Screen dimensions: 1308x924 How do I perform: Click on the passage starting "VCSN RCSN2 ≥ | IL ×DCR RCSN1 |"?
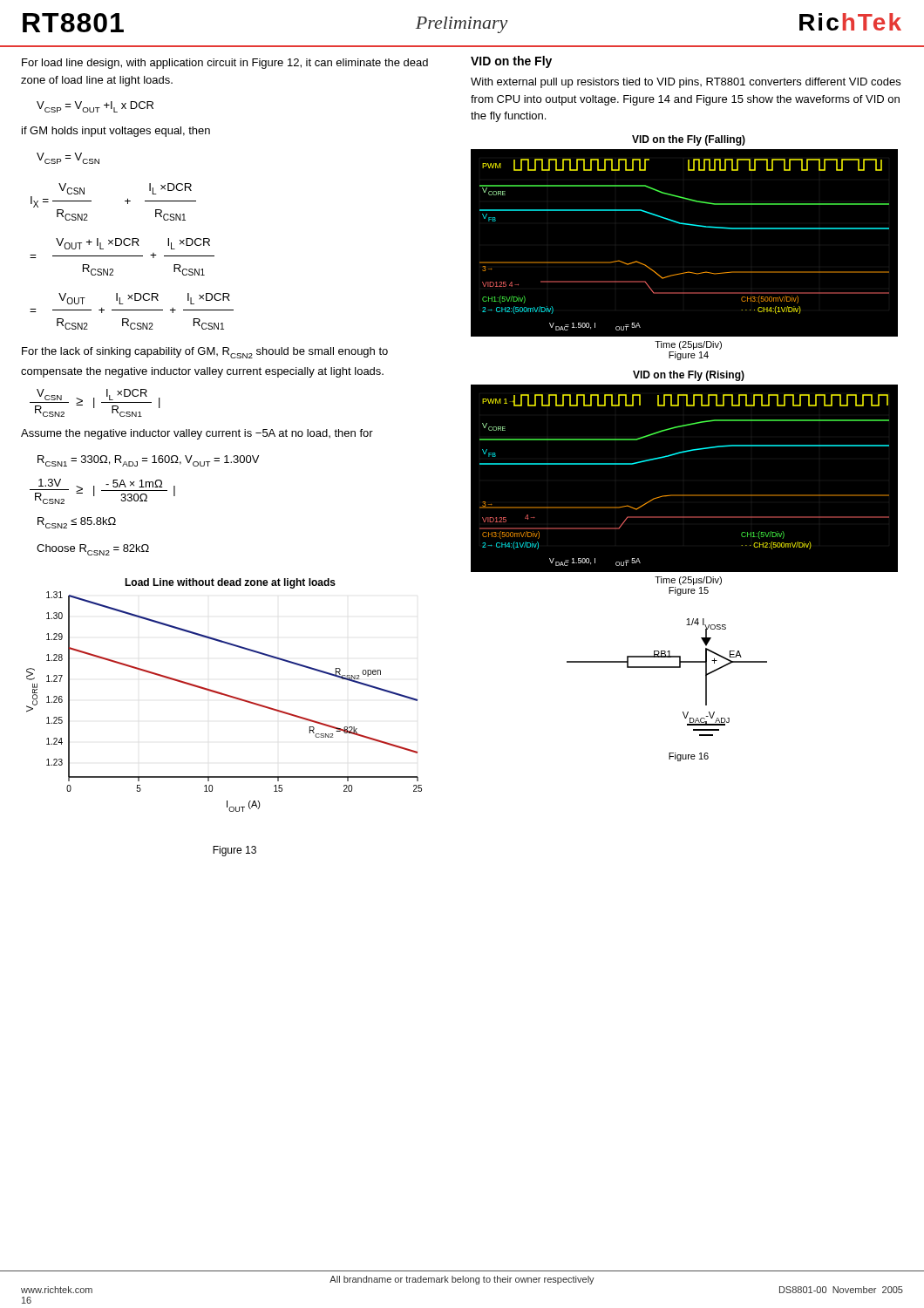coord(97,402)
